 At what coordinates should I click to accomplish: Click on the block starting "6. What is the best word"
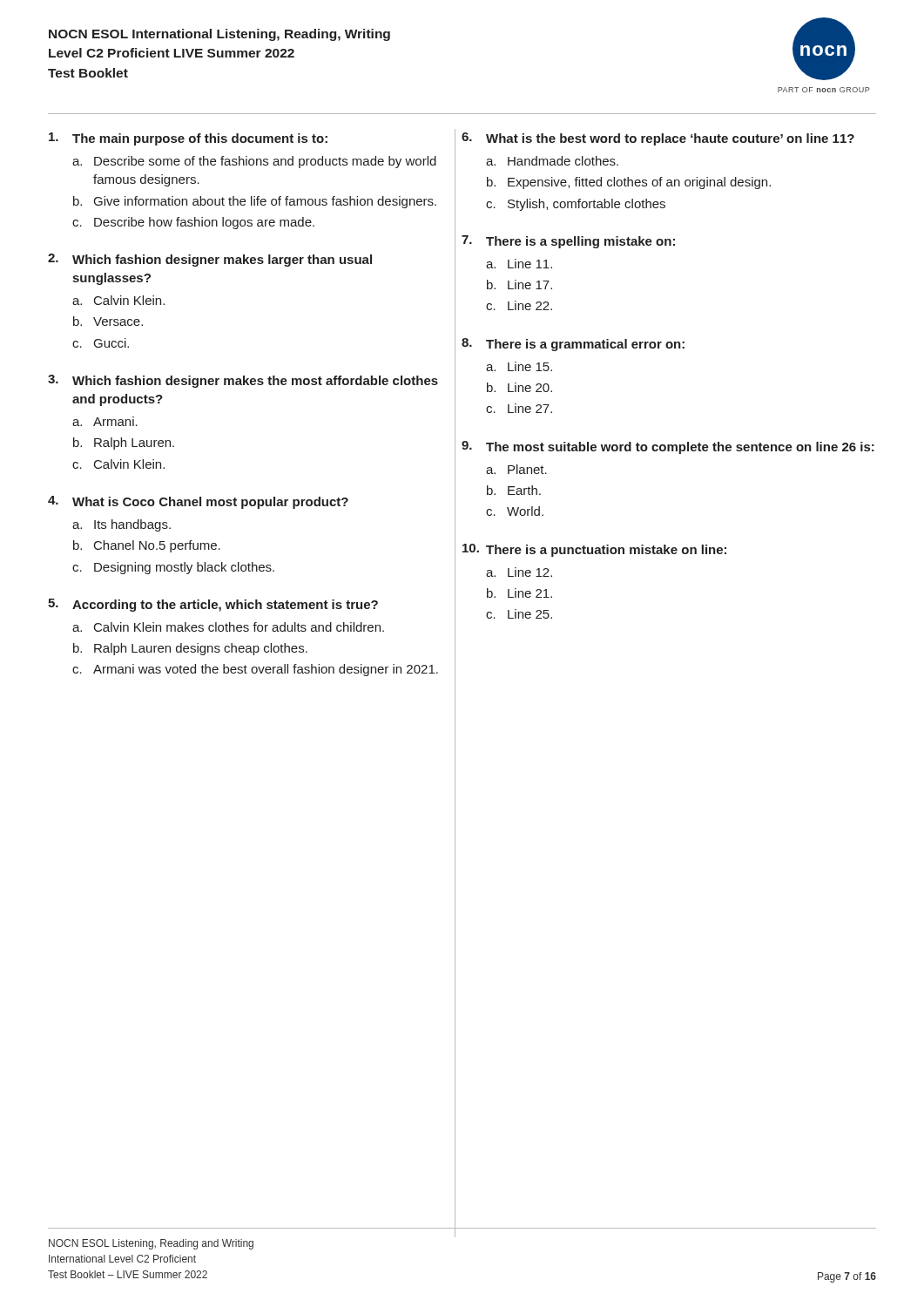pos(669,171)
